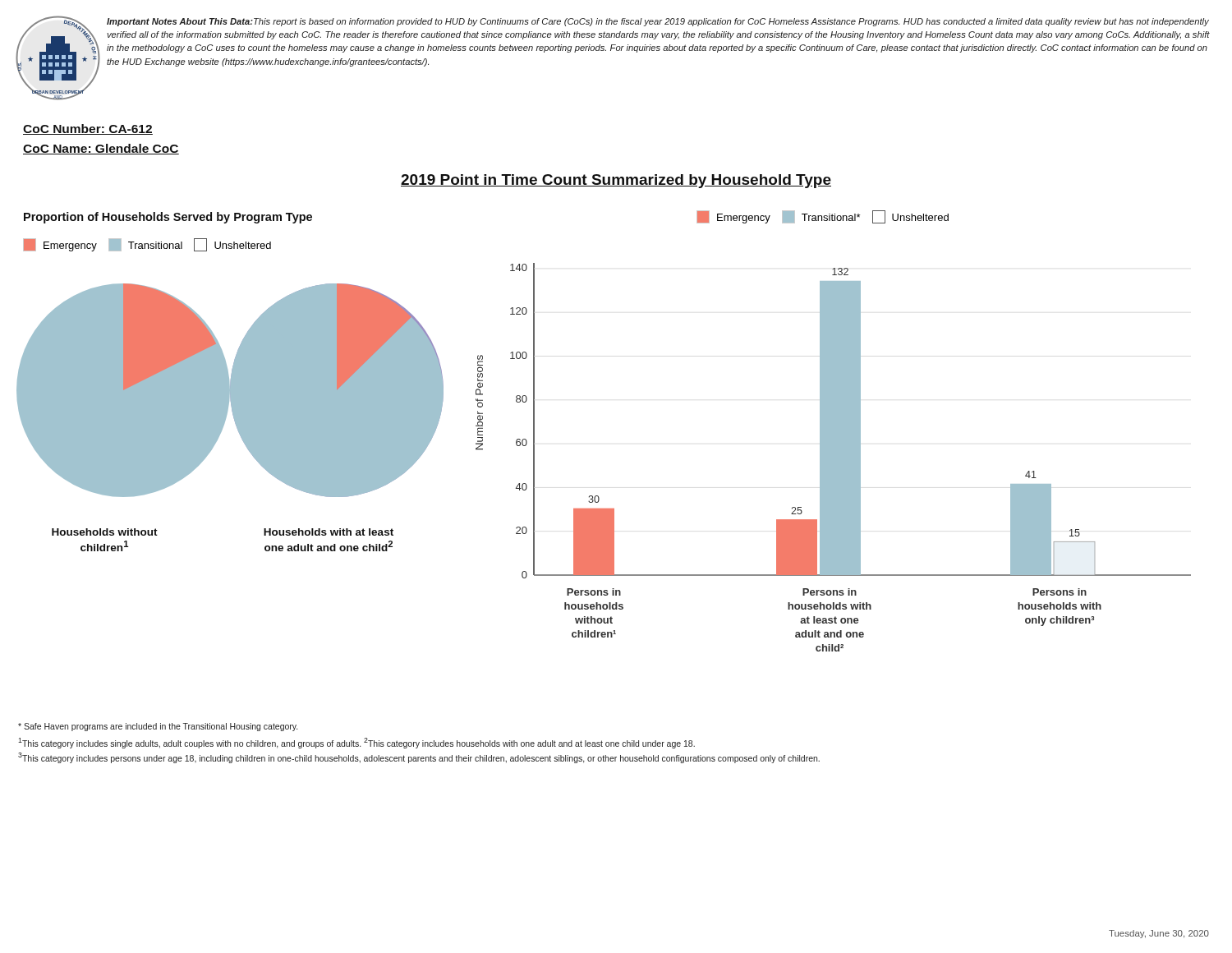Click on the grouped bar chart
Screen dimensions: 953x1232
[838, 476]
